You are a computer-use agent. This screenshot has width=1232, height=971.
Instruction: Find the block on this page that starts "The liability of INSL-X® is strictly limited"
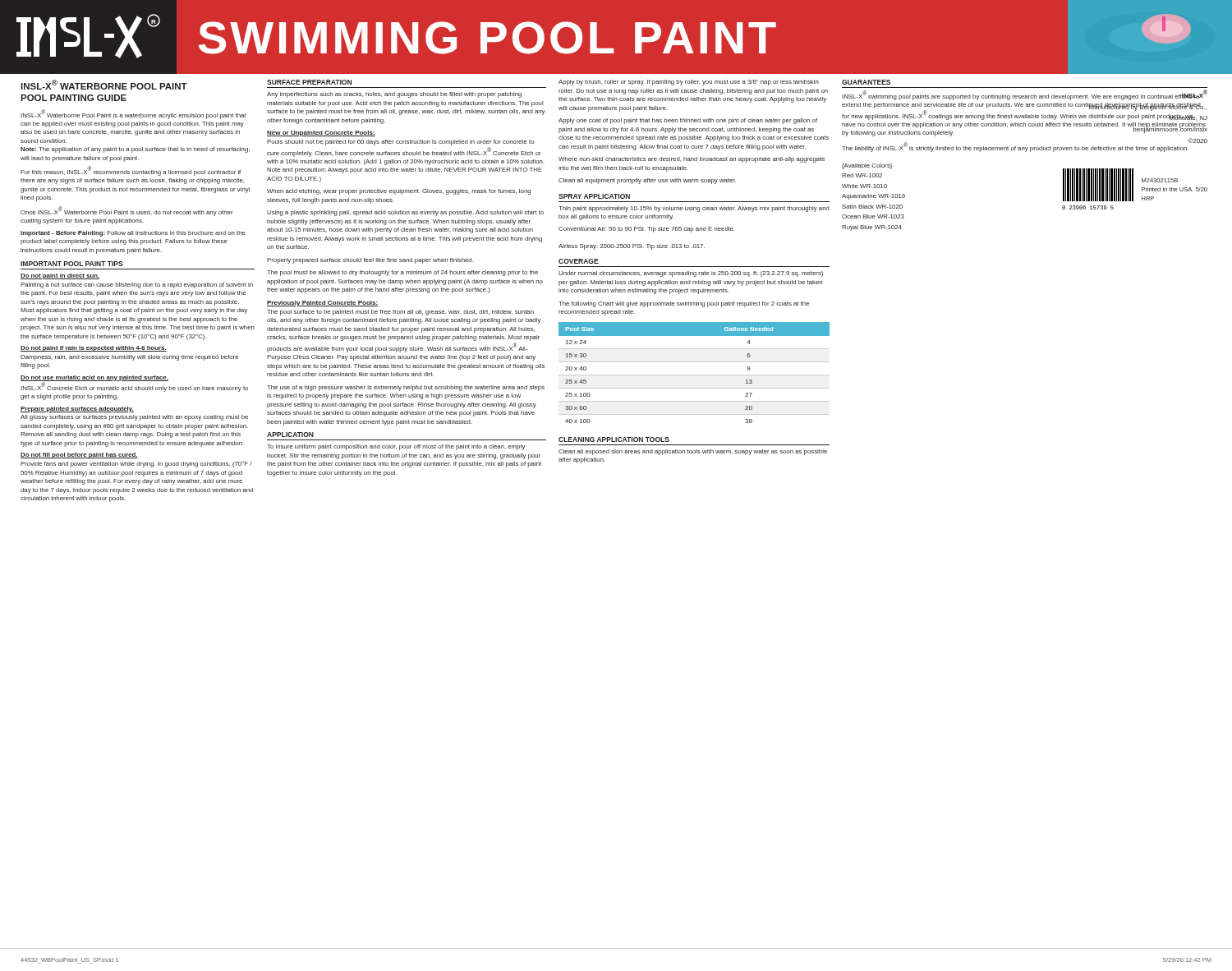coord(1015,147)
